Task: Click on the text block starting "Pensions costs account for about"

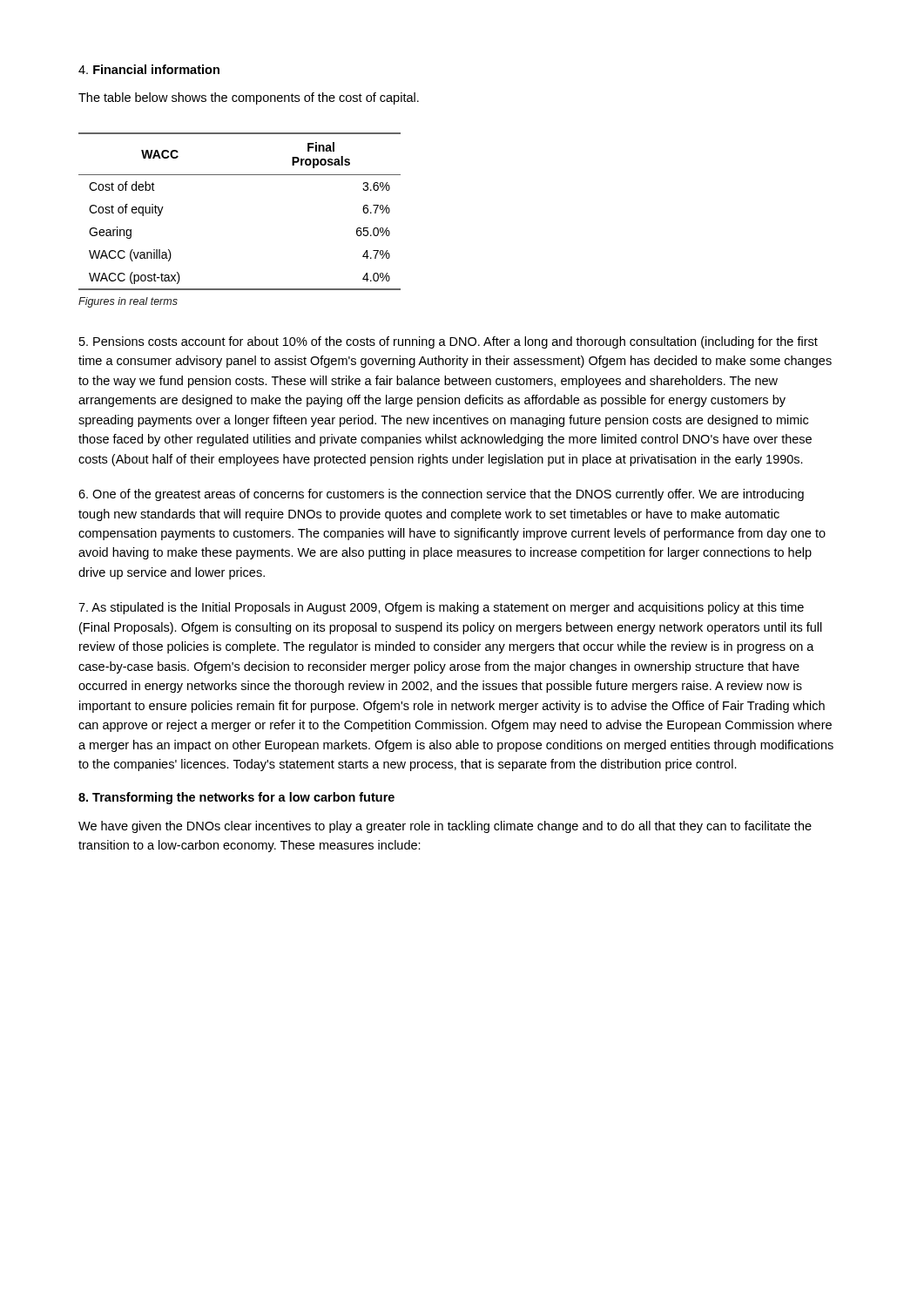Action: [455, 400]
